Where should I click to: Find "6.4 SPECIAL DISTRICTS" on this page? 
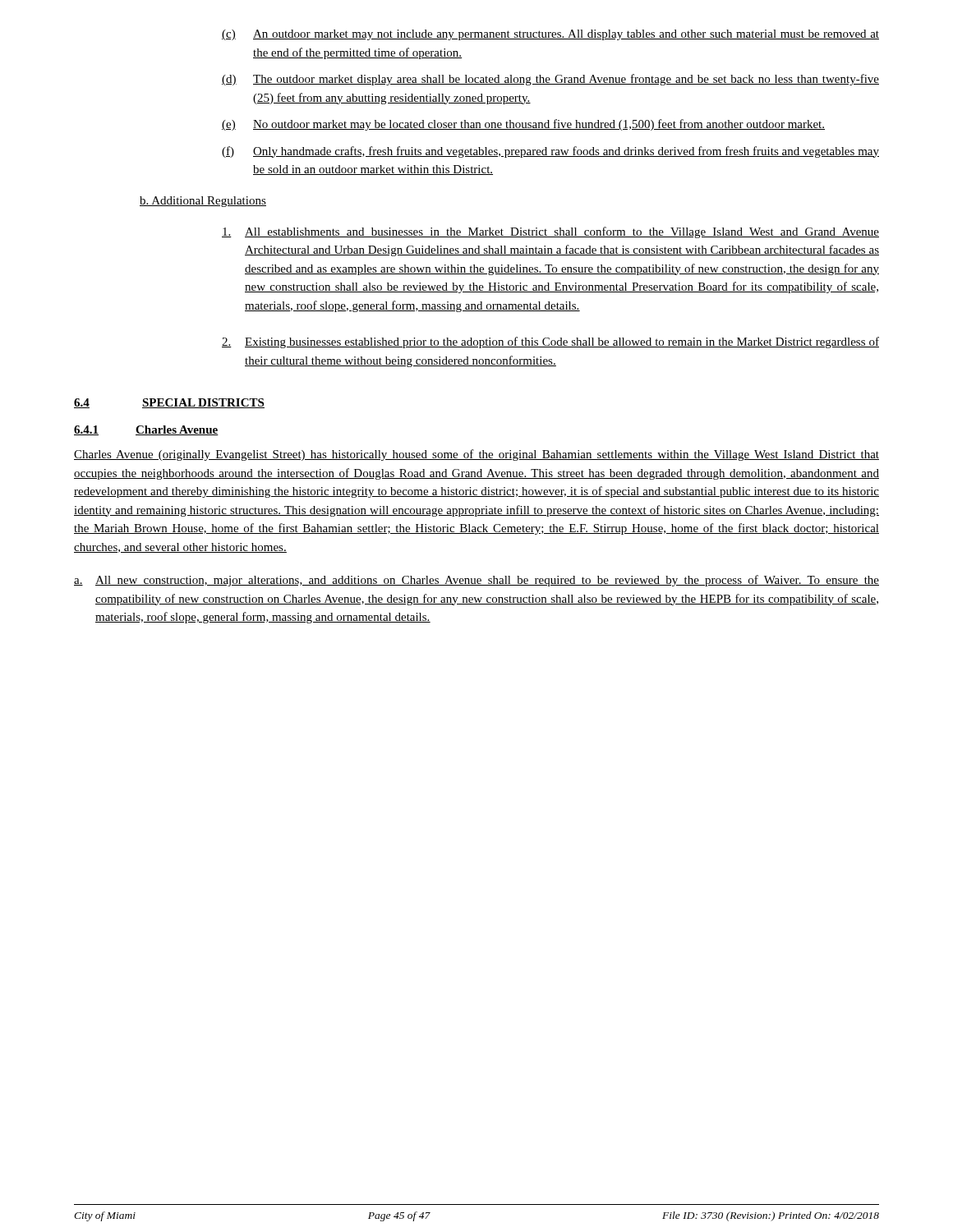tap(169, 403)
